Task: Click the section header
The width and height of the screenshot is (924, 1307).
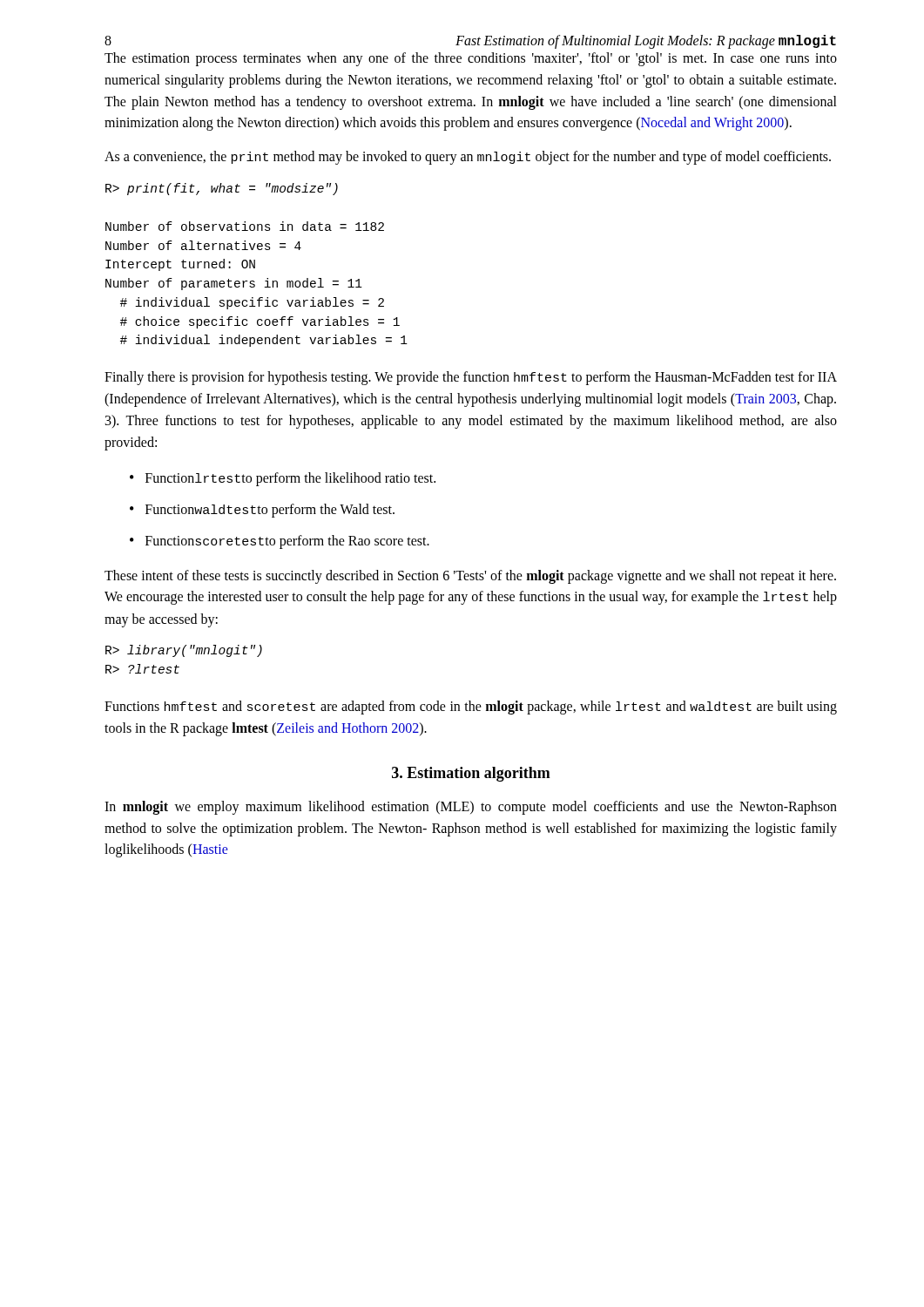Action: (x=471, y=773)
